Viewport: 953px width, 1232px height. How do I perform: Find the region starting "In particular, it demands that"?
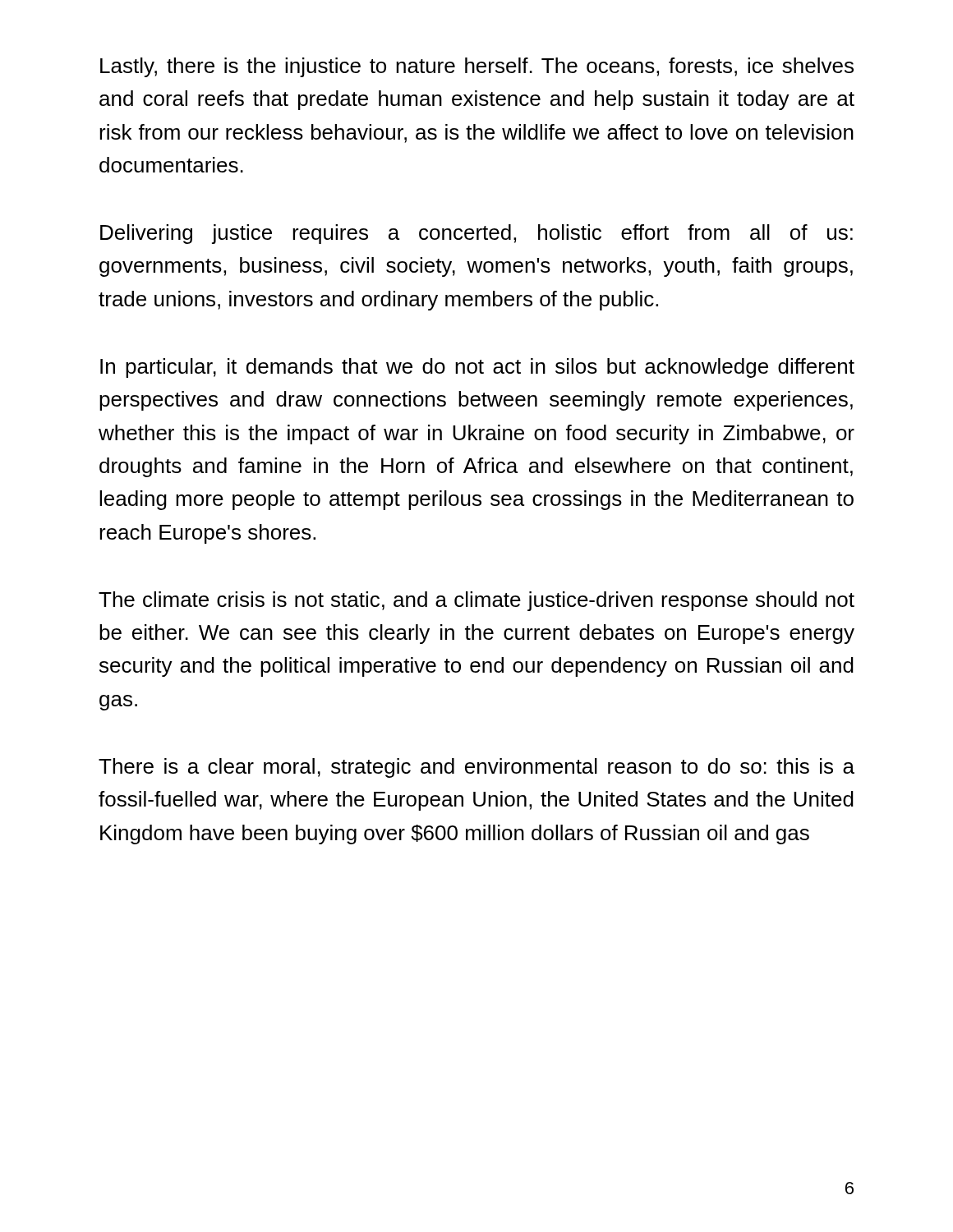(476, 449)
